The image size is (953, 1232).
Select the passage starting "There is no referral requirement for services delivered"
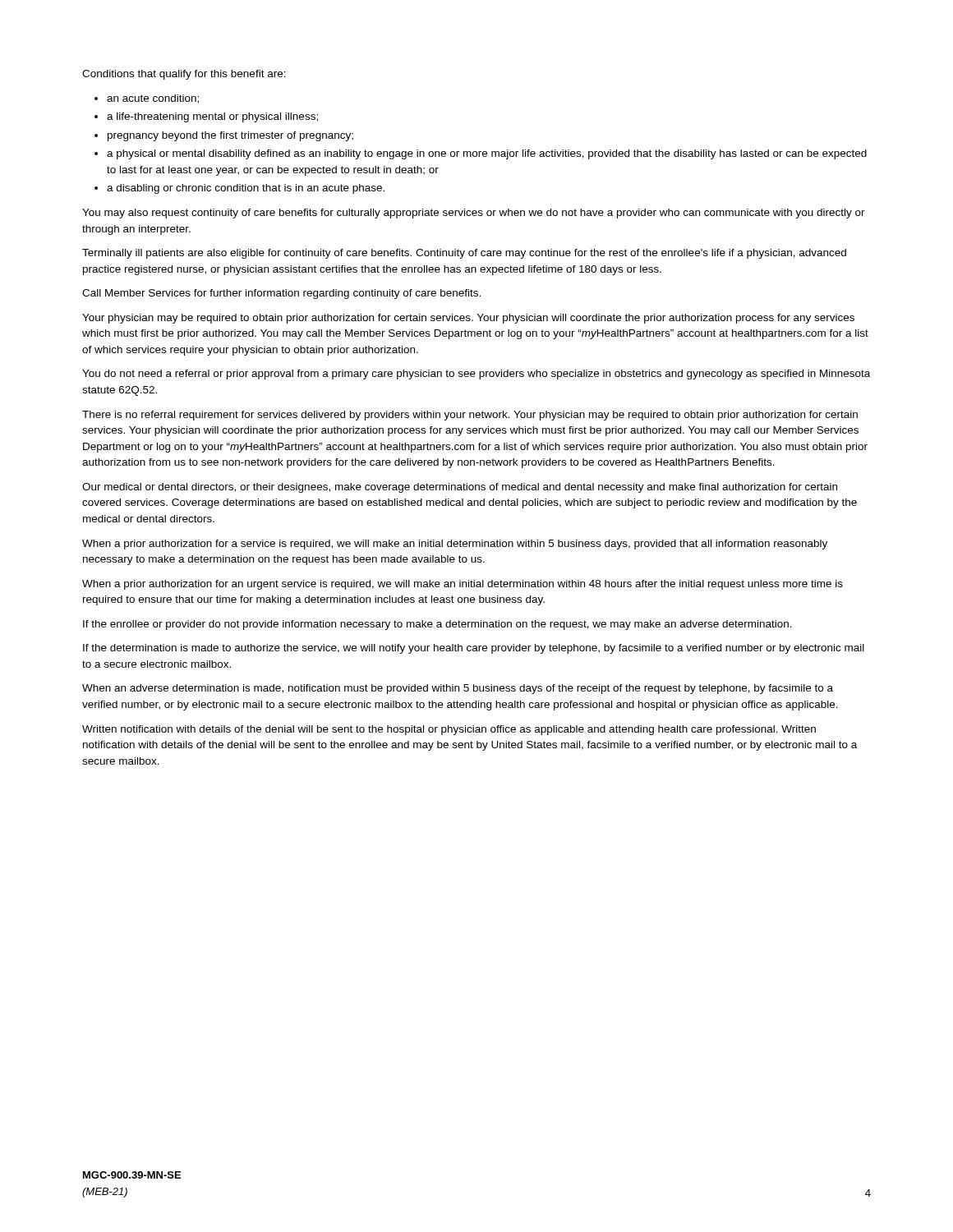tap(476, 438)
